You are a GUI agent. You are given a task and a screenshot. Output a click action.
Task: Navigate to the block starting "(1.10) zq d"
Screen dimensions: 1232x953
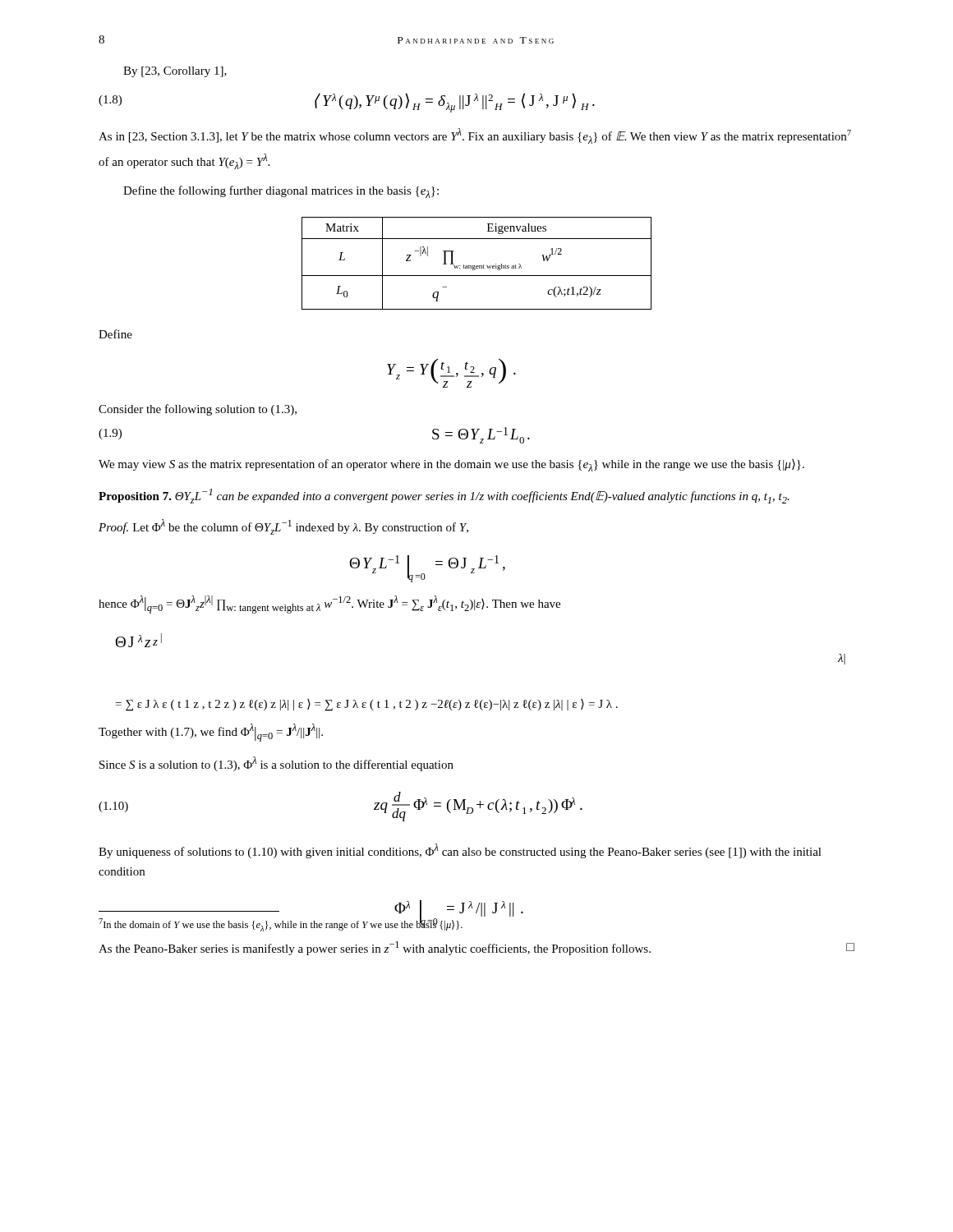click(x=476, y=806)
